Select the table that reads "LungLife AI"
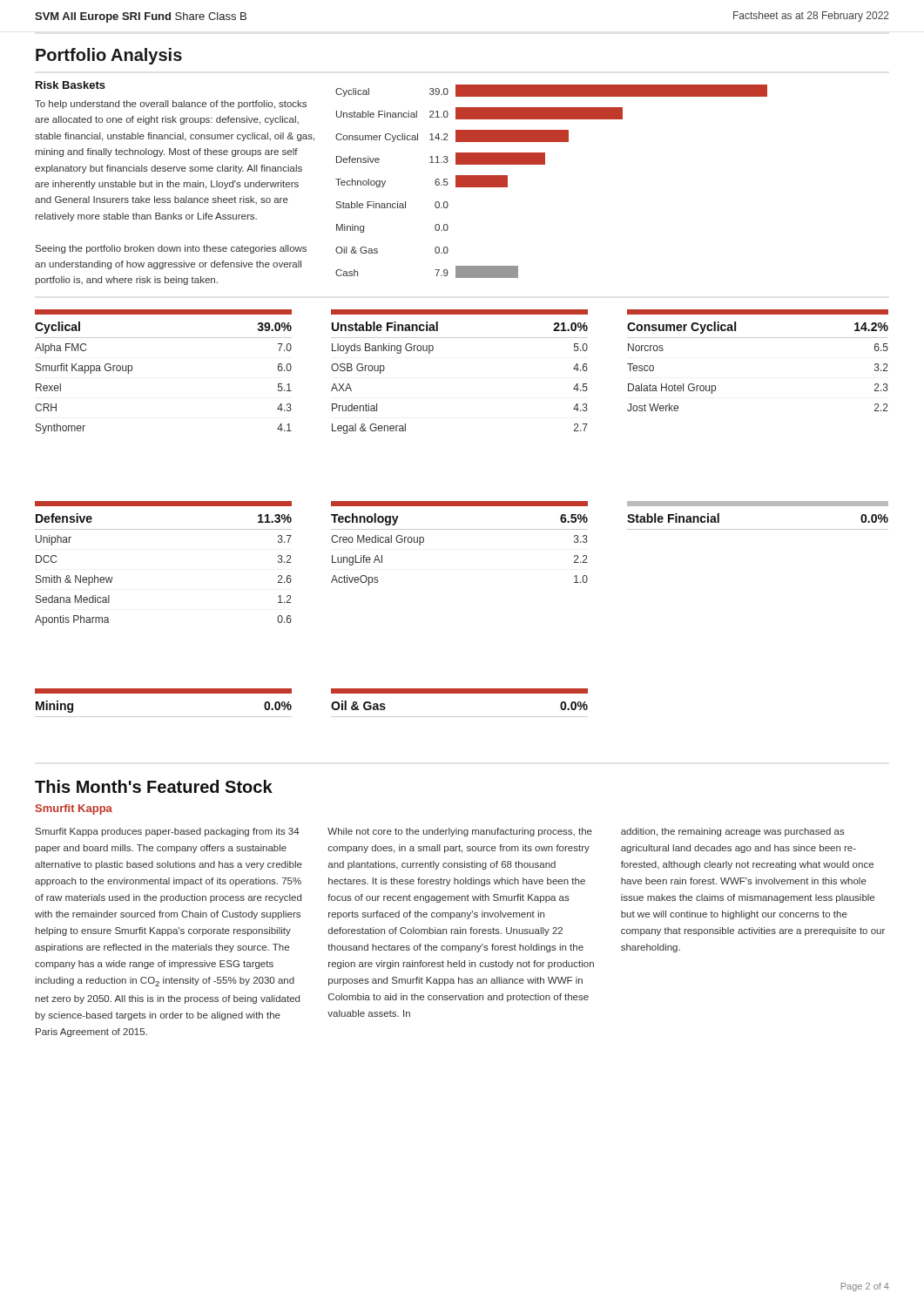924x1307 pixels. tap(459, 545)
